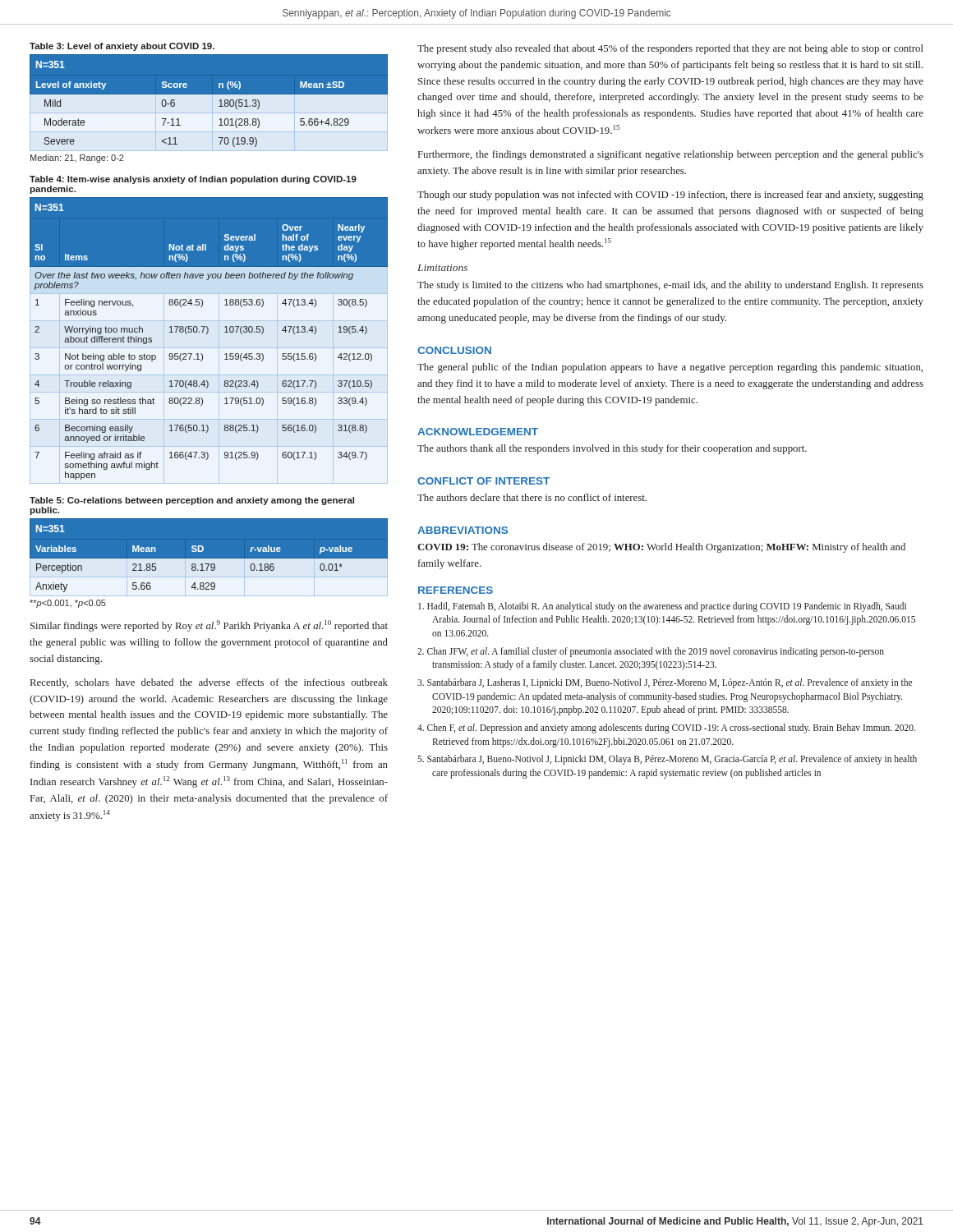
Task: Point to the region starting "Furthermore, the findings demonstrated a"
Action: (670, 163)
